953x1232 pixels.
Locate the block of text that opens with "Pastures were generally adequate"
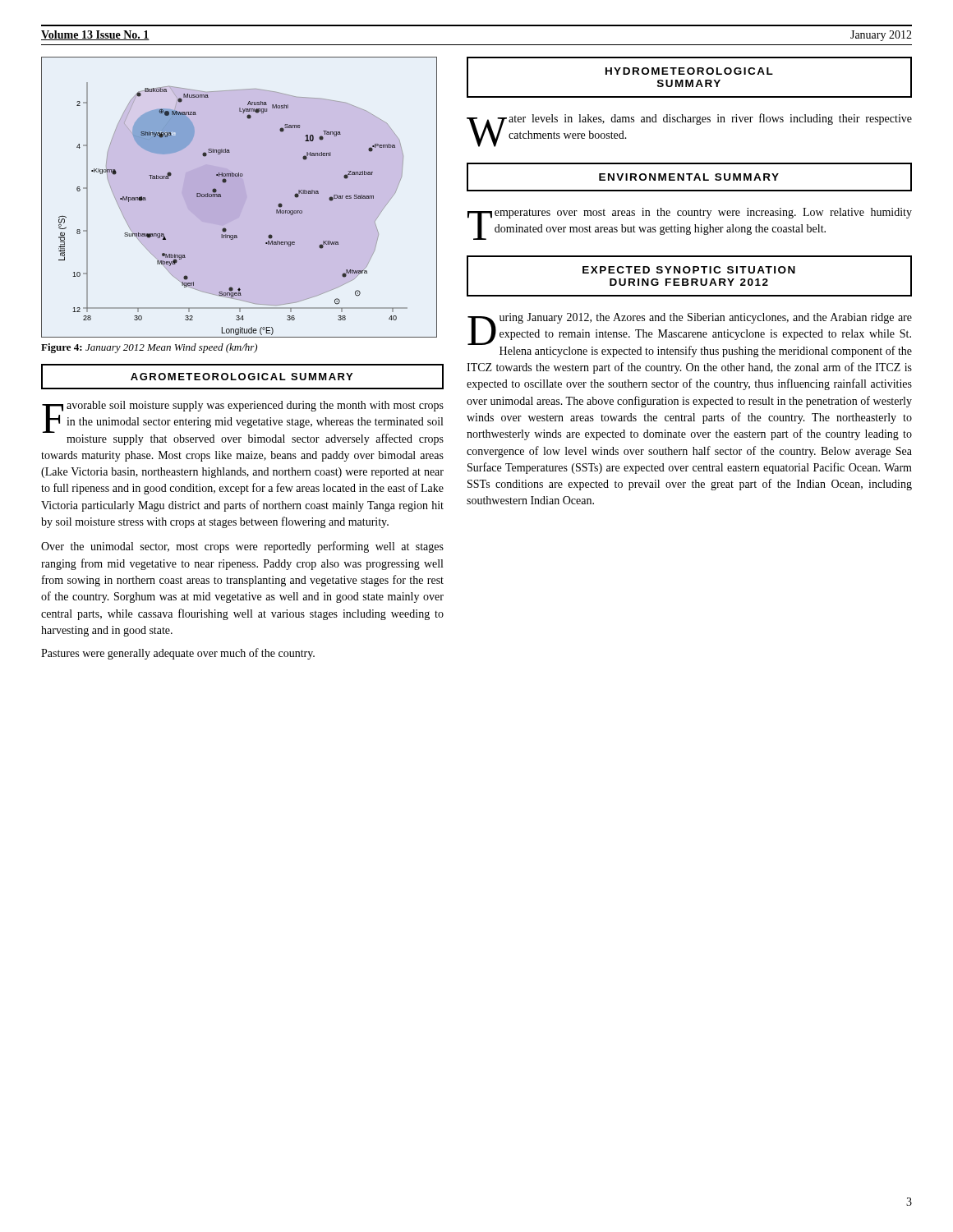point(178,653)
